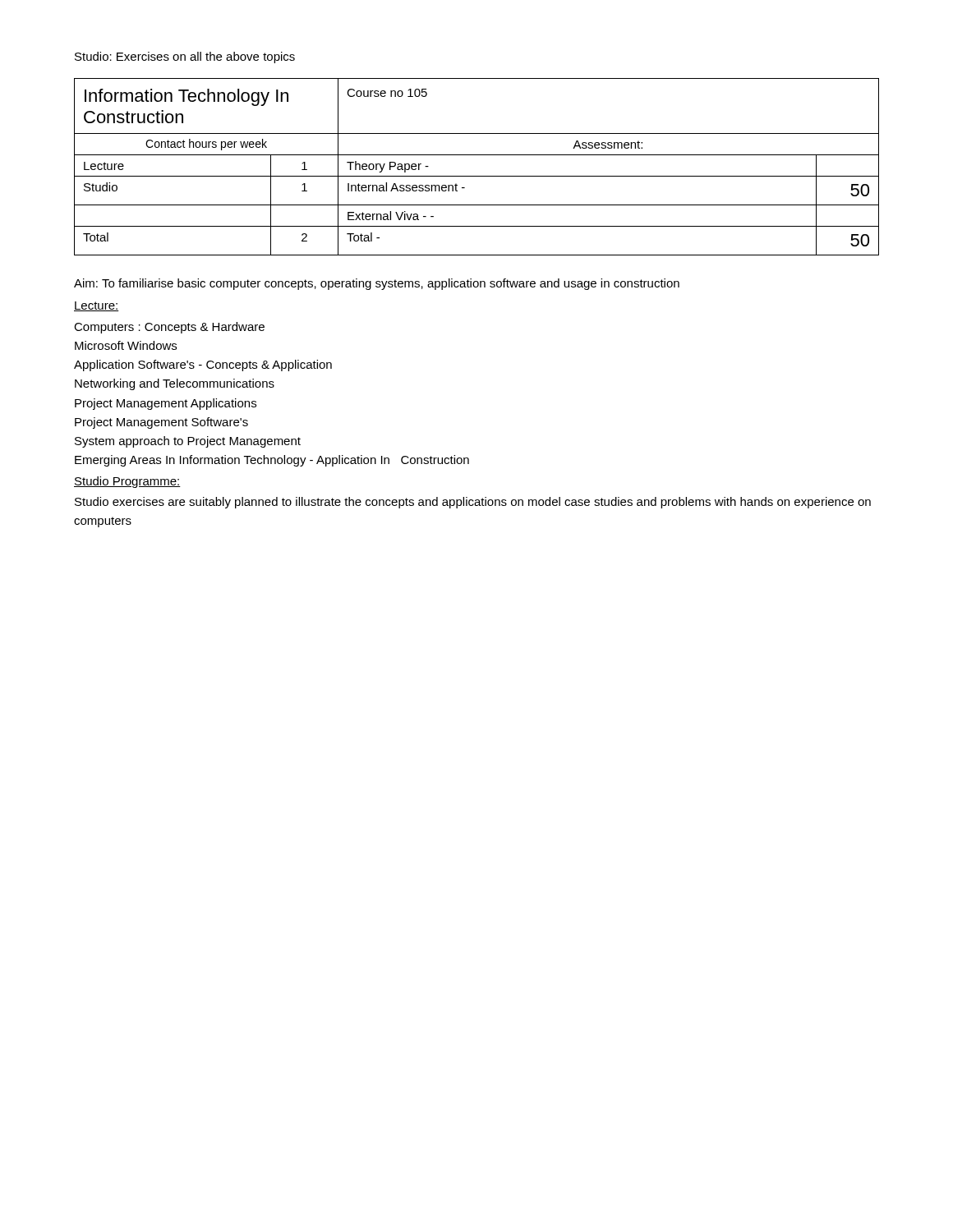The image size is (953, 1232).
Task: Click on the table containing "Total -"
Action: (x=476, y=167)
